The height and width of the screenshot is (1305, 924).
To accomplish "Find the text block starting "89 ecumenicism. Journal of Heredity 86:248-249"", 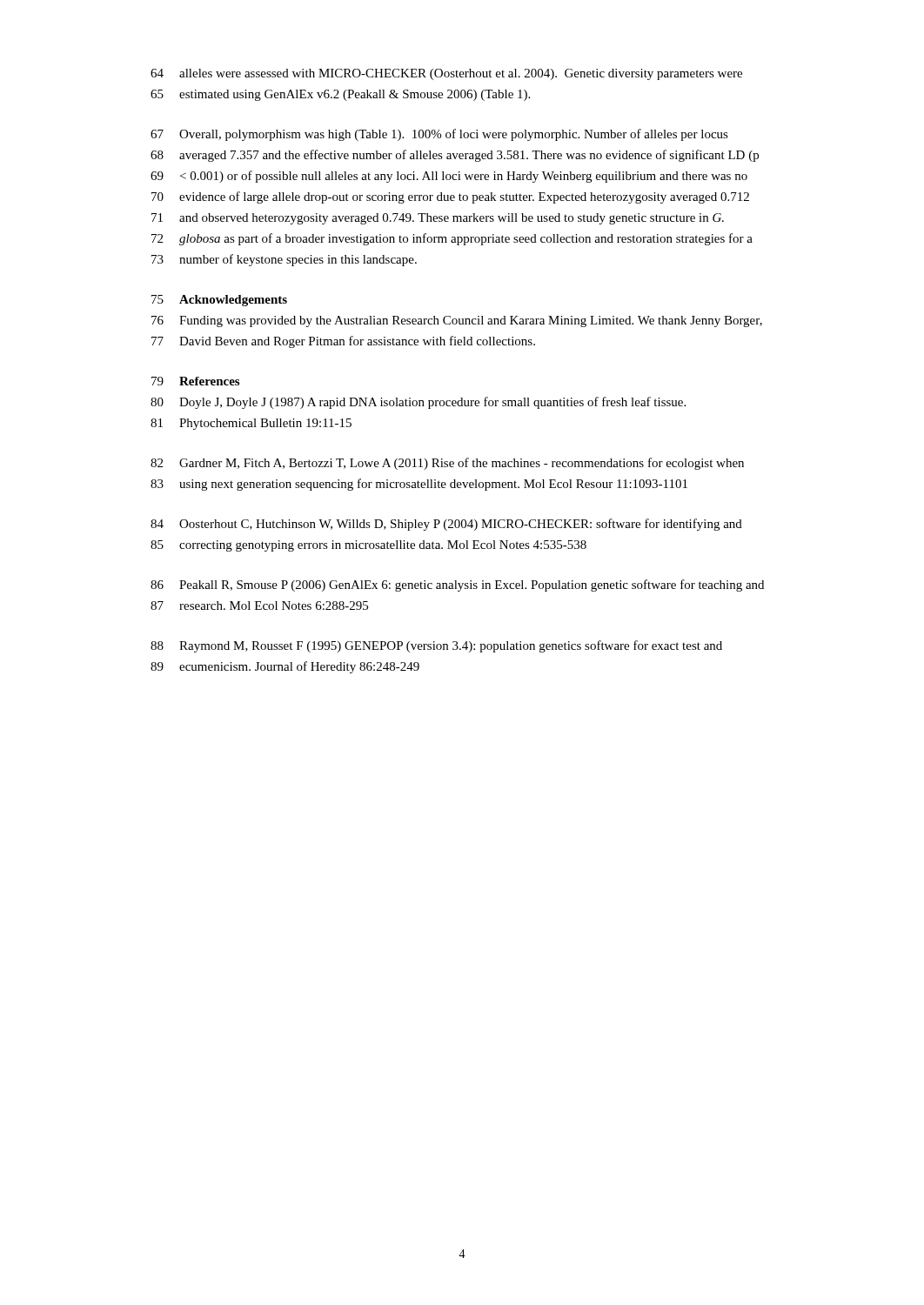I will (285, 667).
